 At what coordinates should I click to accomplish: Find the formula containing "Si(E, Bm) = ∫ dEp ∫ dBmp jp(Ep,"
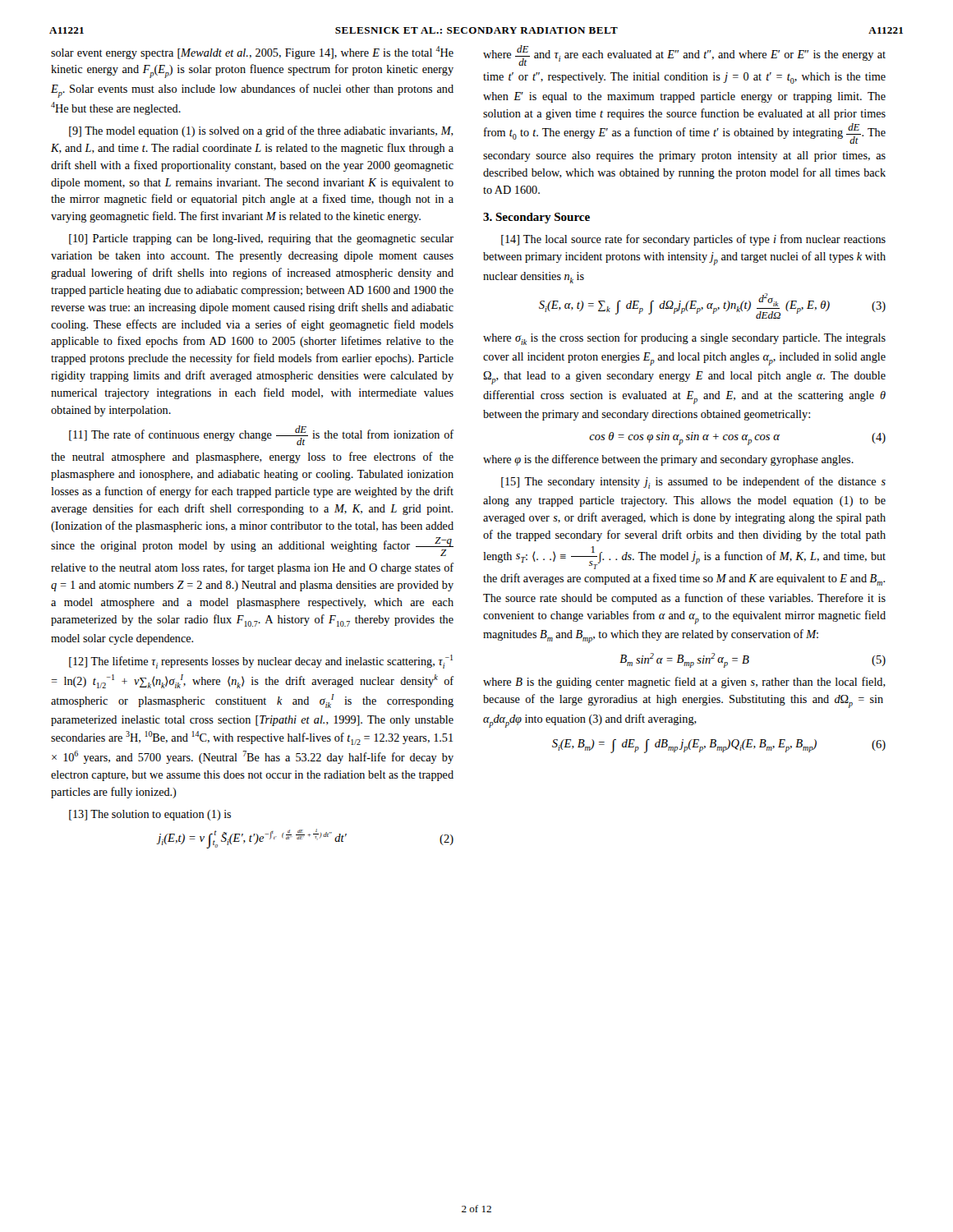pyautogui.click(x=719, y=745)
